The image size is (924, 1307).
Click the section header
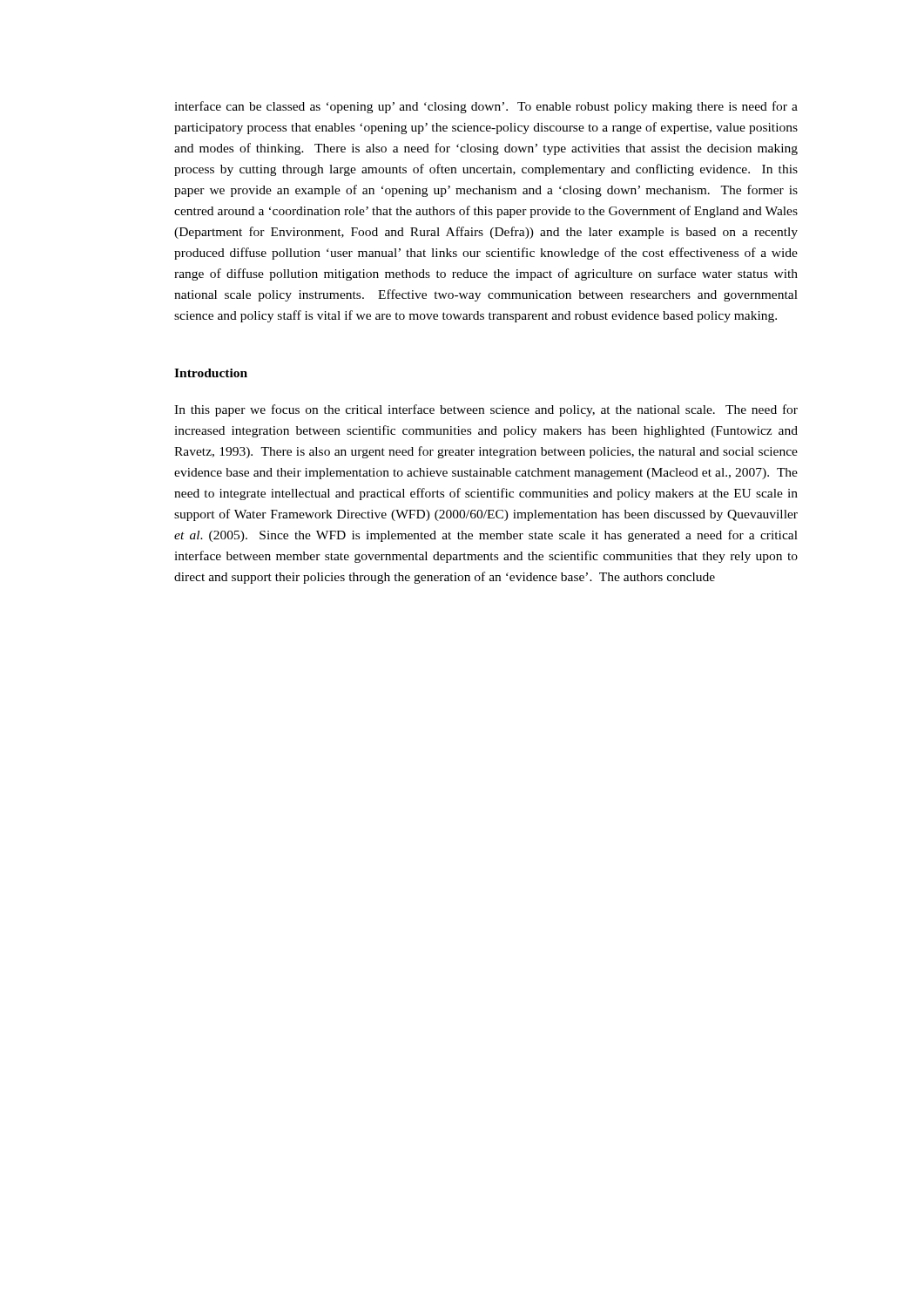(x=211, y=373)
